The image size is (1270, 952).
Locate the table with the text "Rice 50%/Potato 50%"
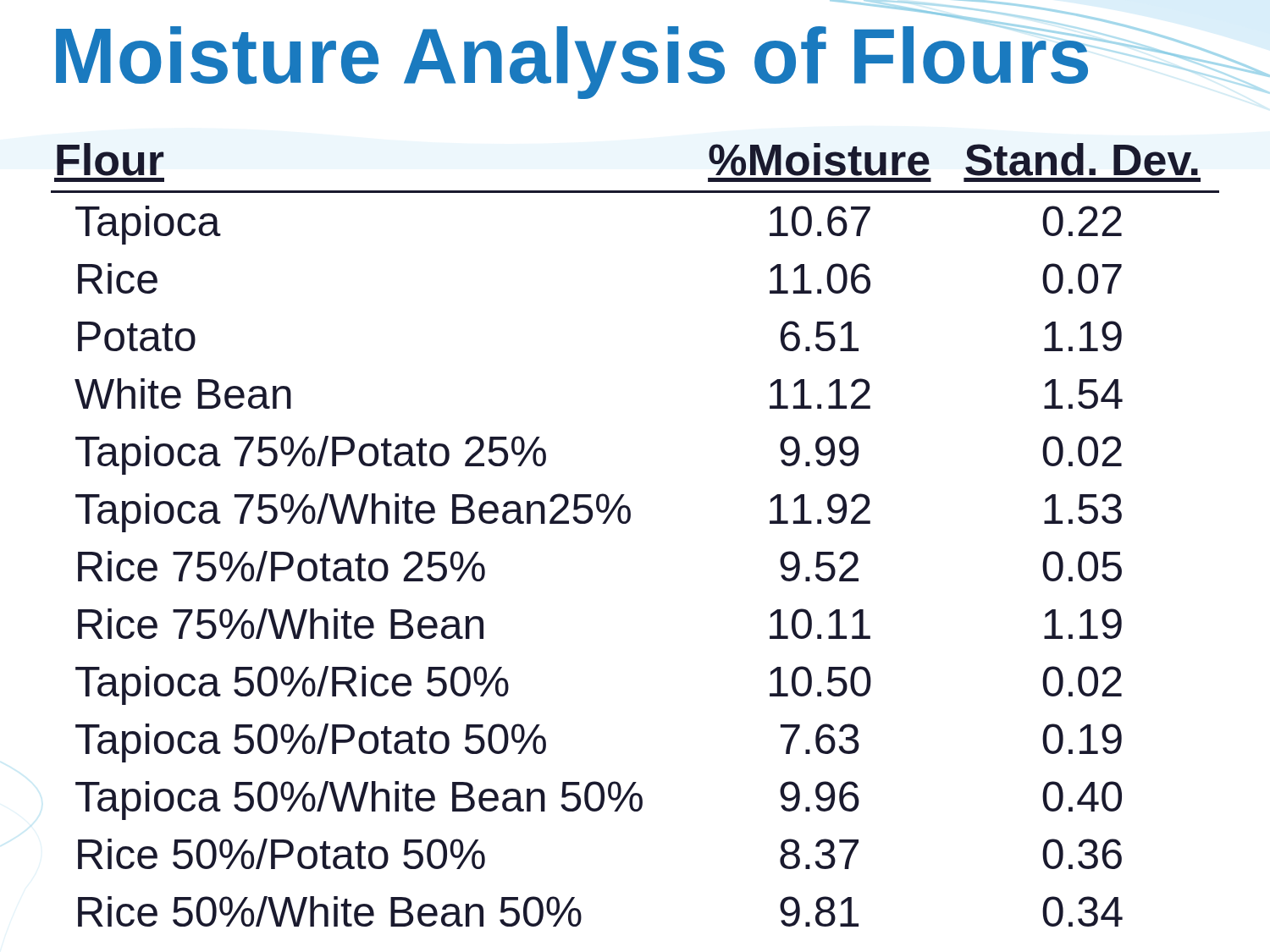(x=635, y=542)
